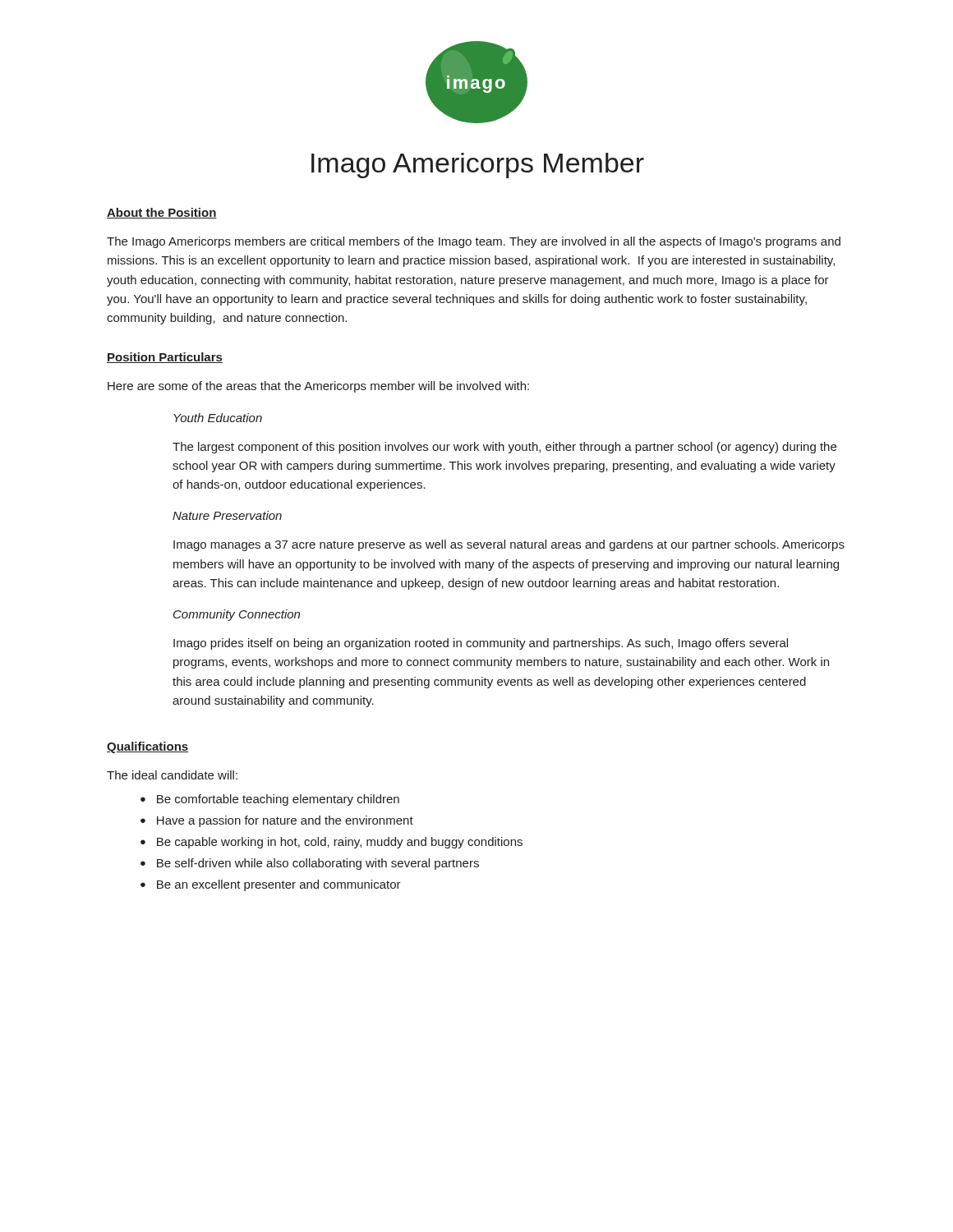Screen dimensions: 1232x953
Task: Find the text block with the text "Imago prides itself on being"
Action: [x=476, y=671]
